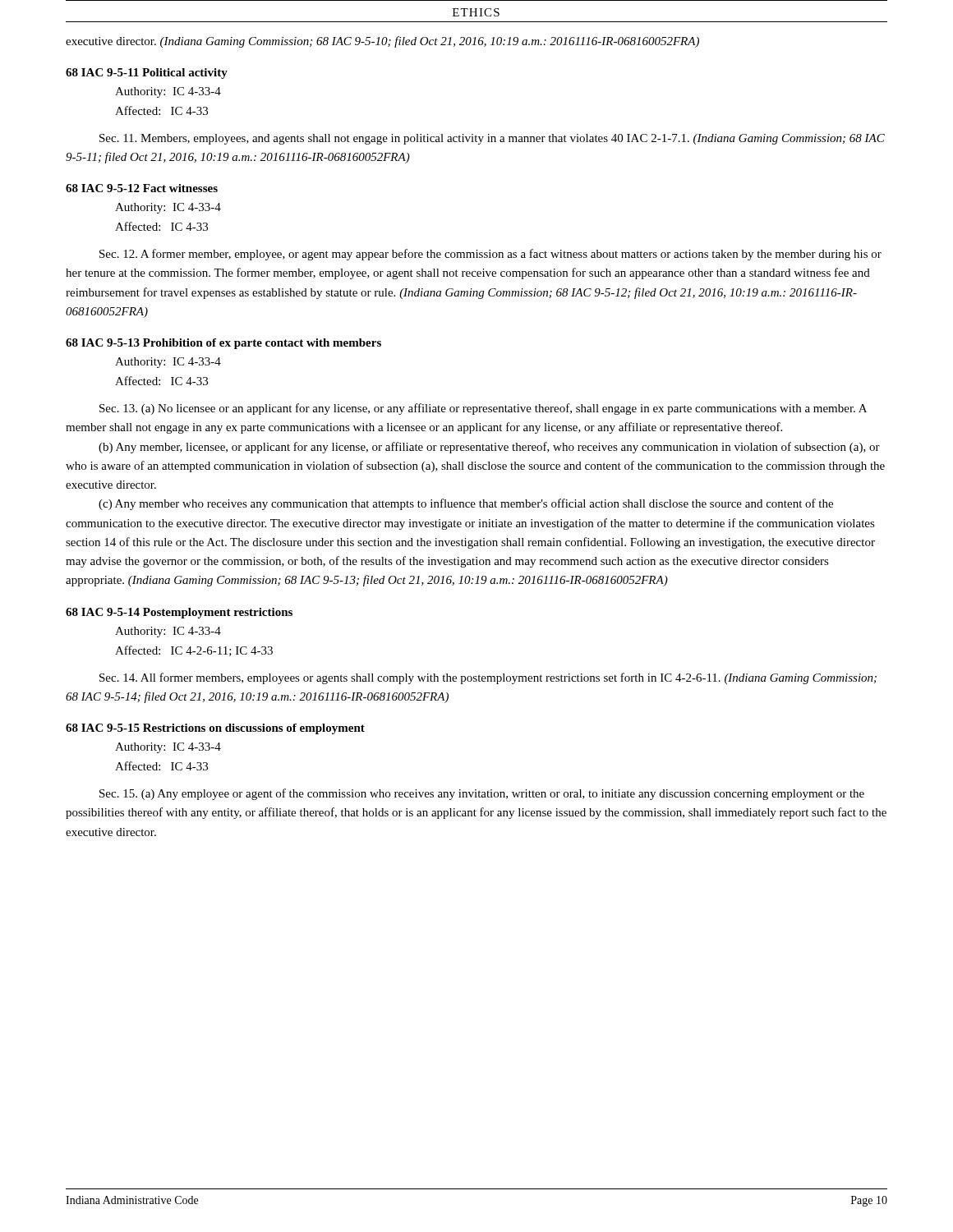Locate the block of text that opens with "Sec. 12. A former member, employee,"
Viewport: 953px width, 1232px height.
click(474, 282)
